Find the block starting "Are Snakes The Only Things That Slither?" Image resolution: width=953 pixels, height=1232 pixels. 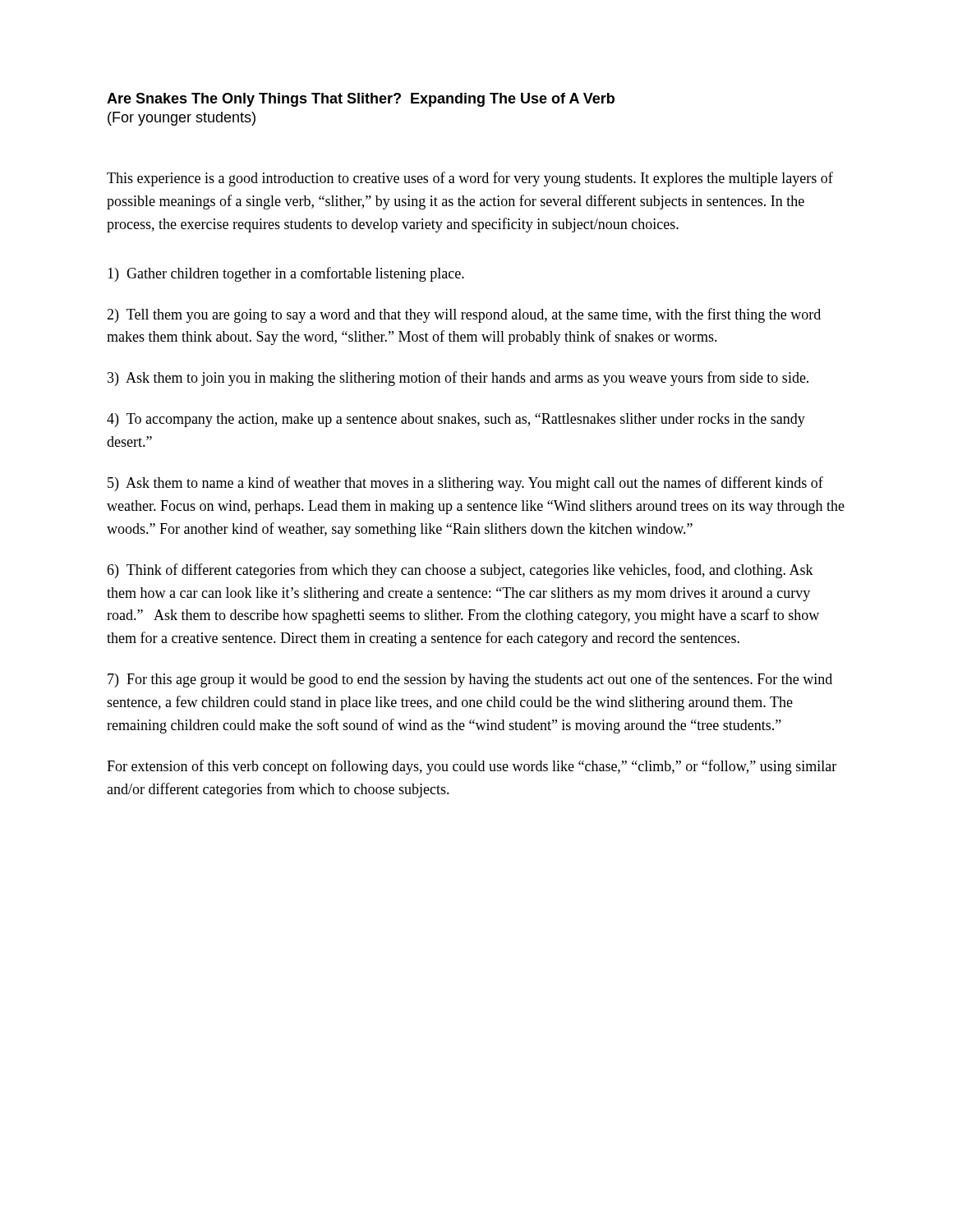click(x=361, y=99)
